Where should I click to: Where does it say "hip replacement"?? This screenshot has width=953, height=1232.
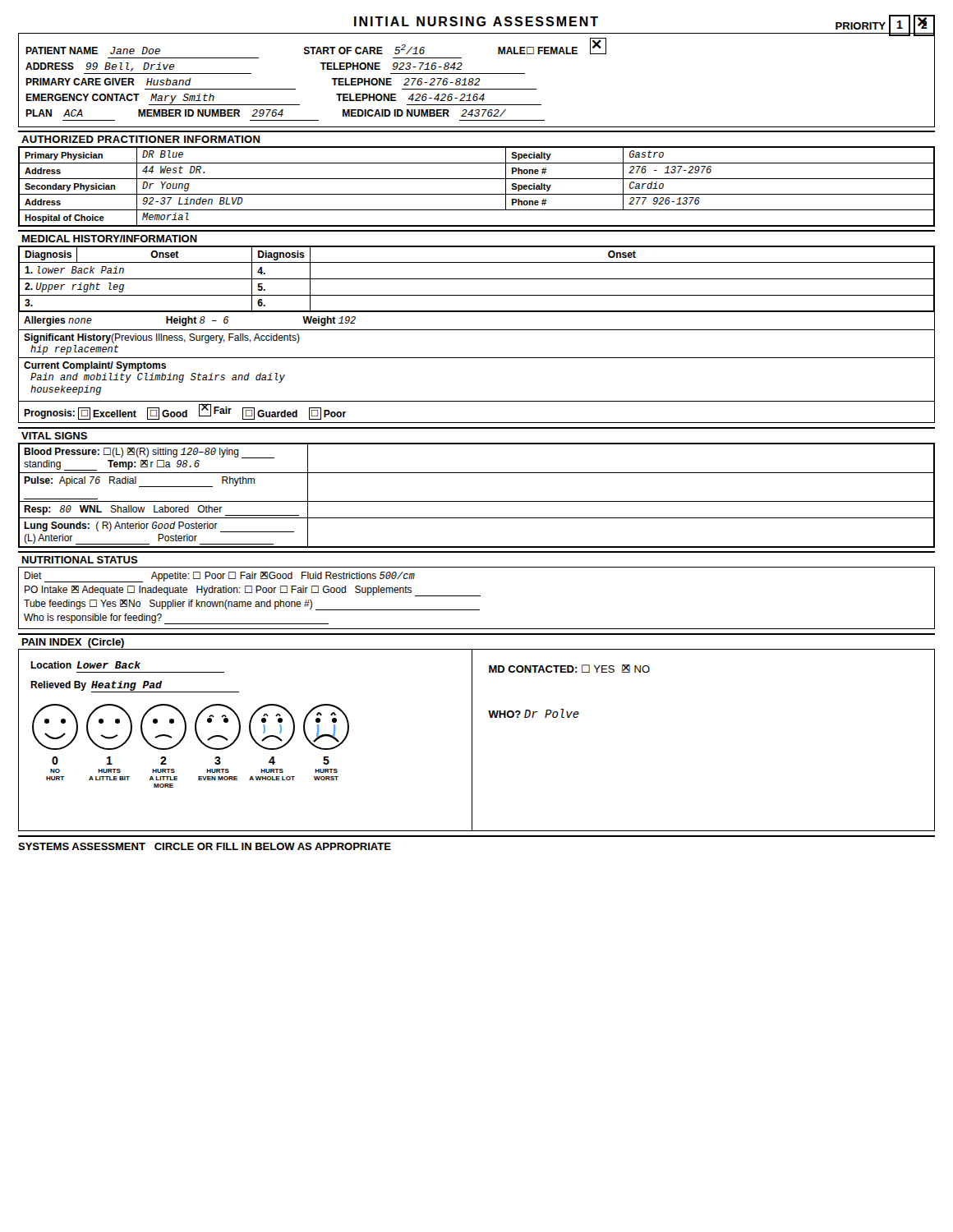coord(75,350)
